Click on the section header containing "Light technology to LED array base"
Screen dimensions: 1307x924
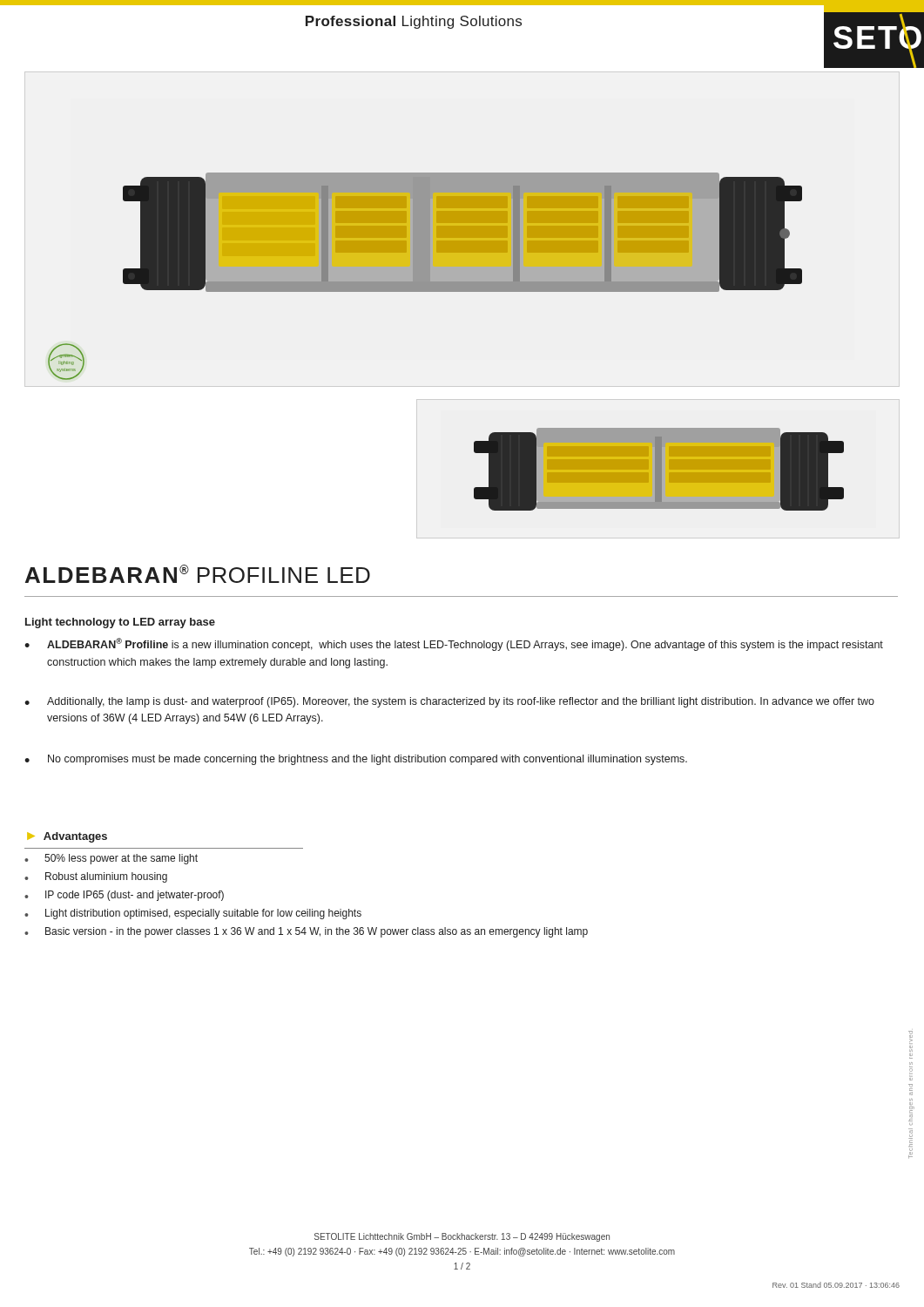120,623
